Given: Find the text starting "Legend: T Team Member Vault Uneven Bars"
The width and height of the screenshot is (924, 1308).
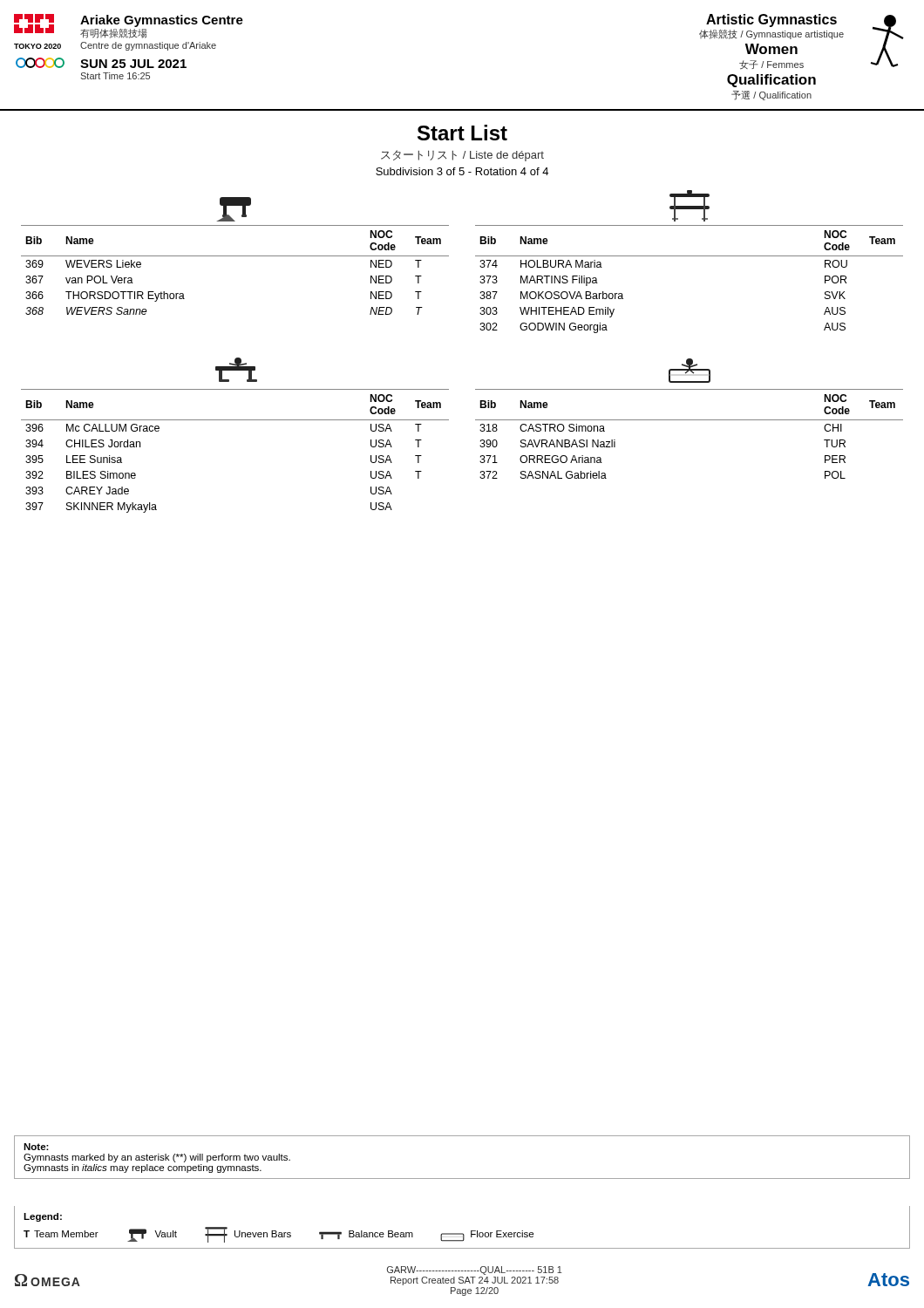Looking at the screenshot, I should (x=462, y=1227).
